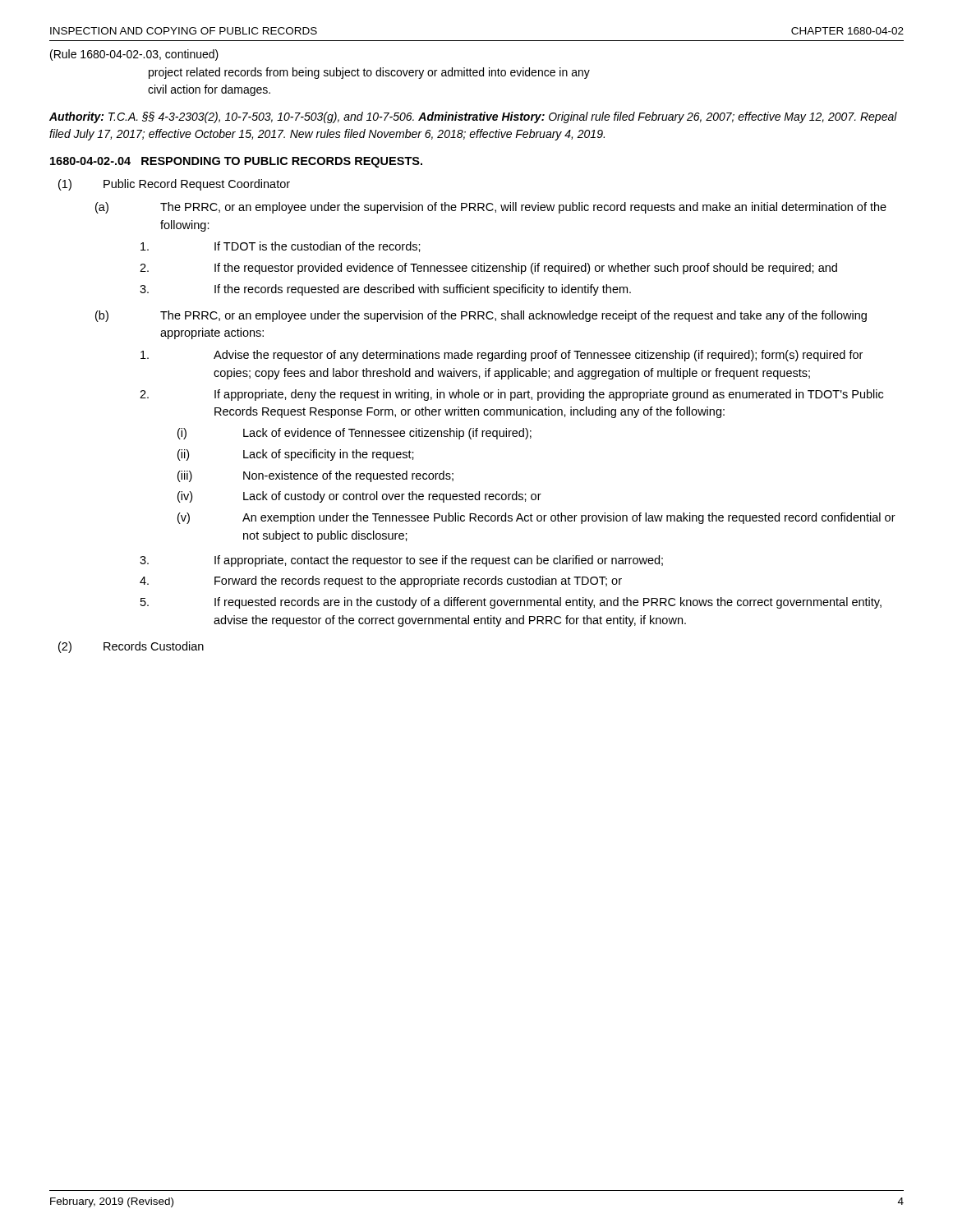Image resolution: width=953 pixels, height=1232 pixels.
Task: Where is the passage that starts "(i) Lack of evidence of Tennessee citizenship (if"?
Action: click(476, 434)
